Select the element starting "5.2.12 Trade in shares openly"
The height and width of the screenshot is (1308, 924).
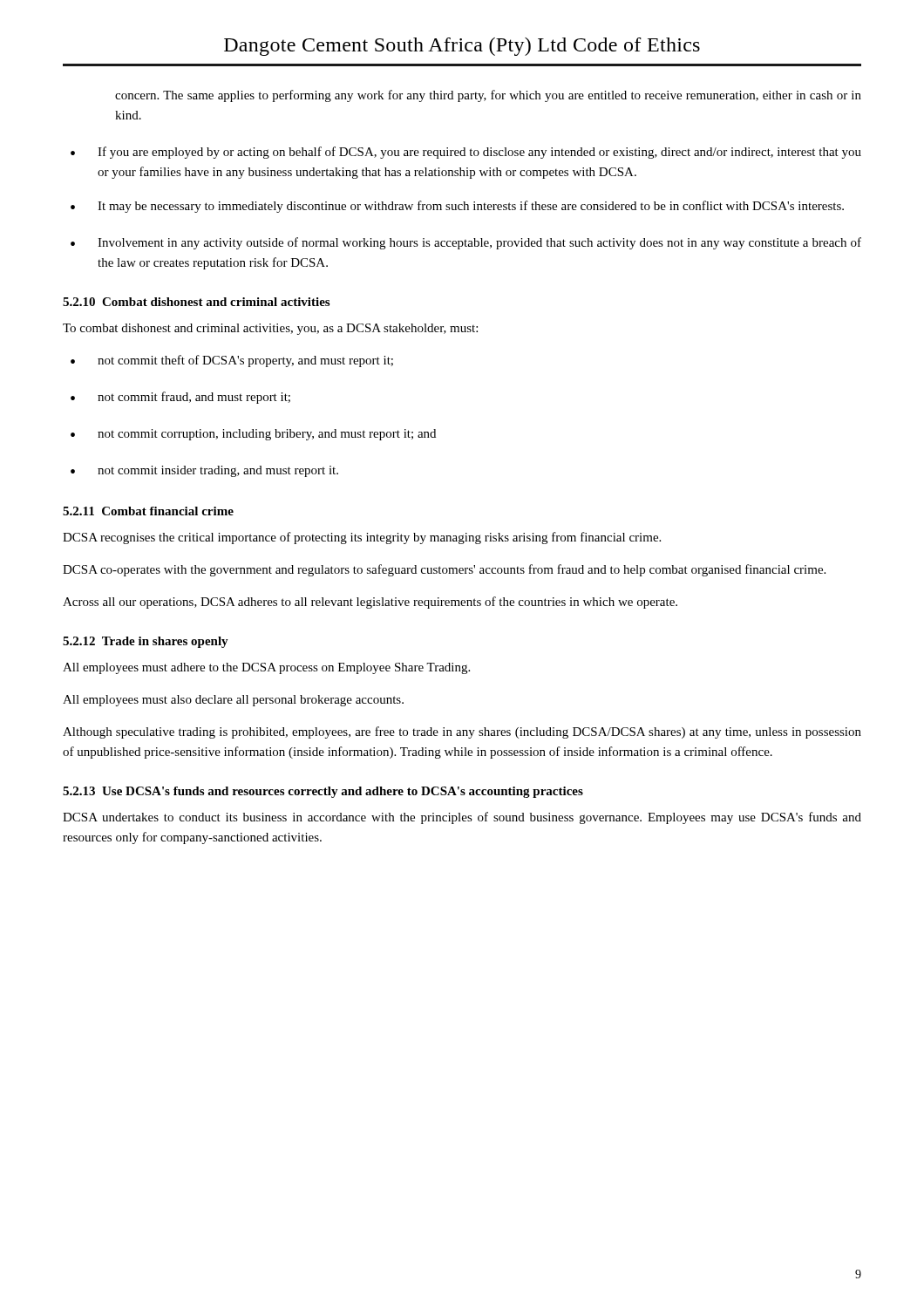click(145, 640)
